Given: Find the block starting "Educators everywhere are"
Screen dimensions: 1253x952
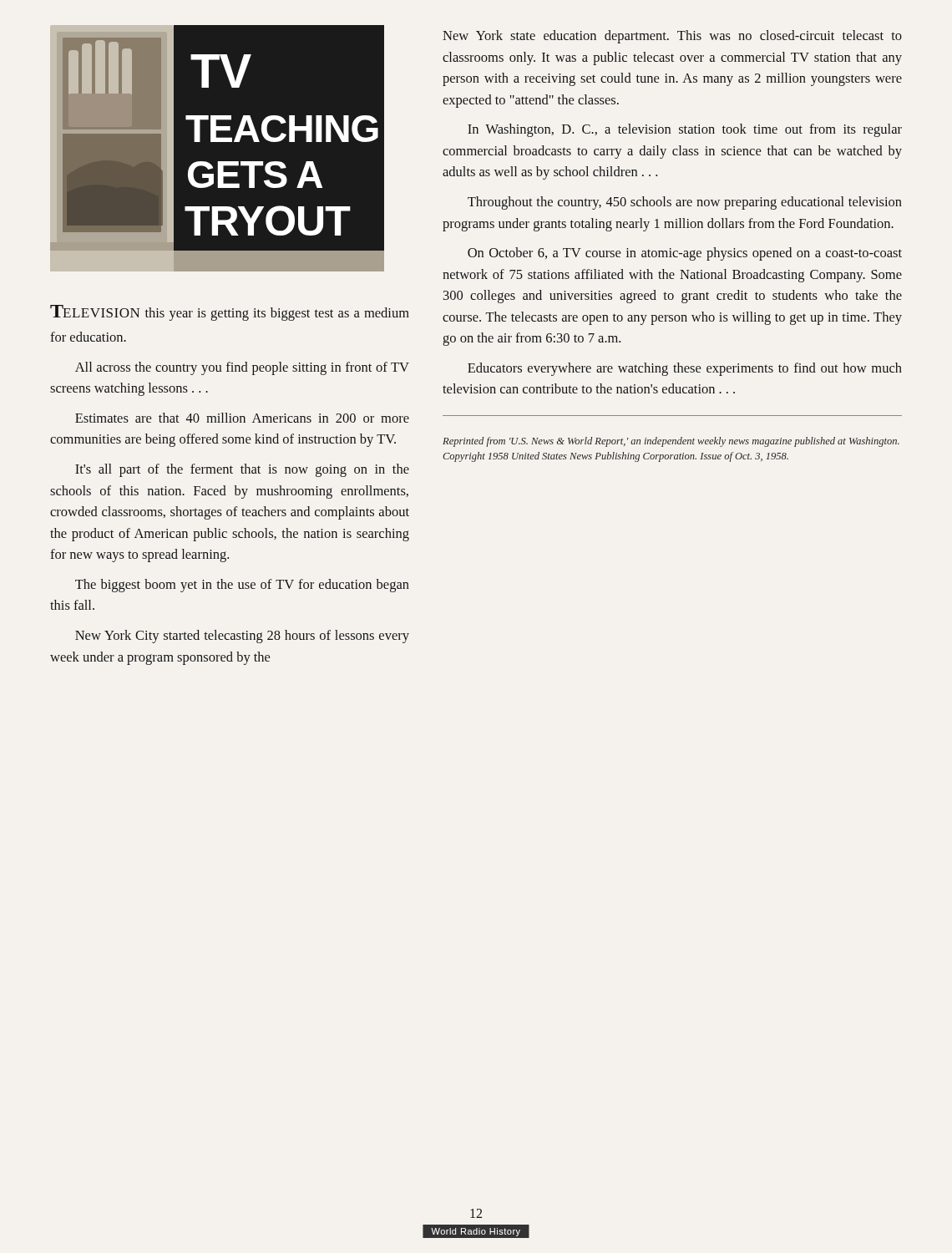Looking at the screenshot, I should point(672,379).
